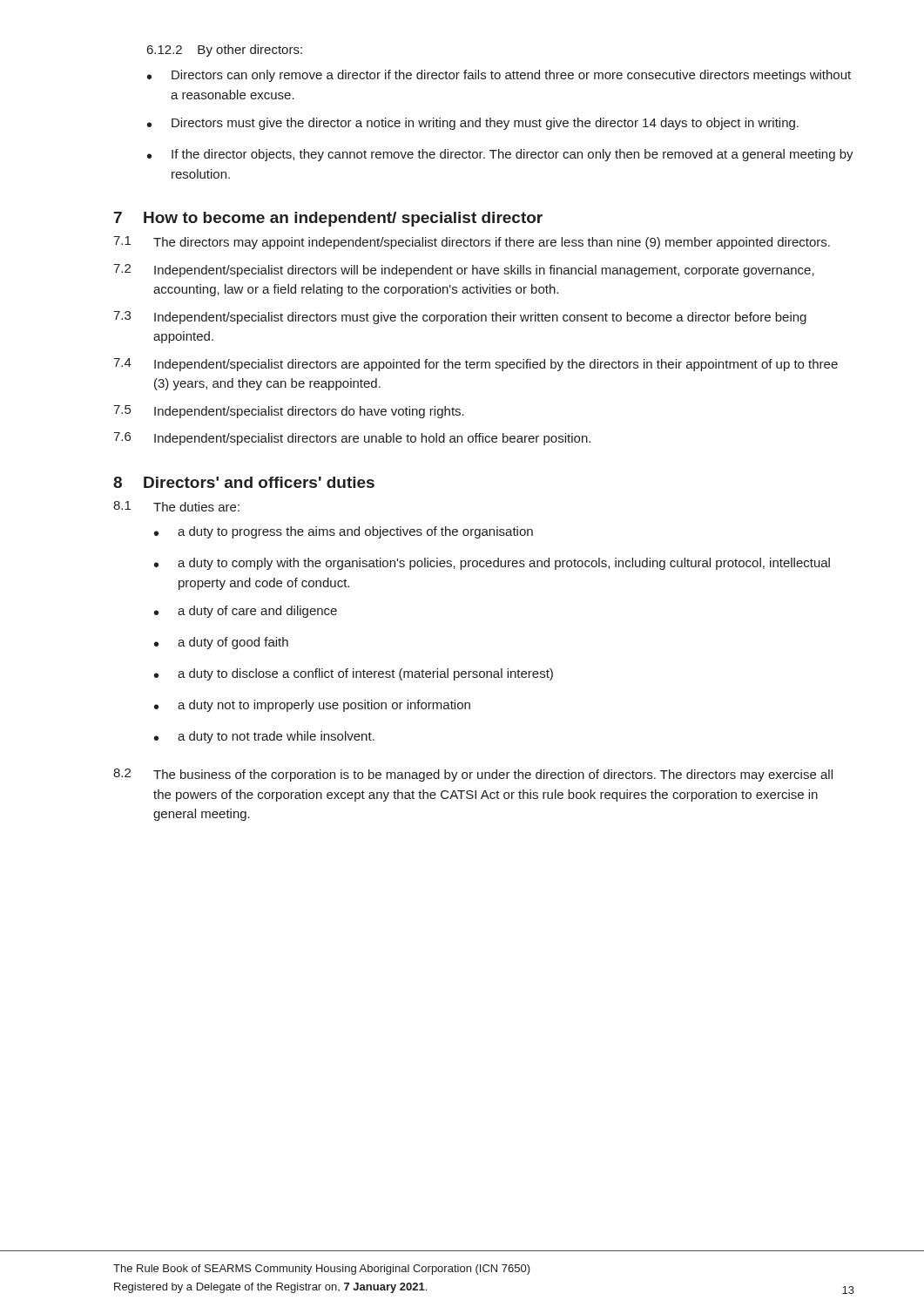Image resolution: width=924 pixels, height=1307 pixels.
Task: Locate the block of text that opens with "3 Independent/specialist directors"
Action: (x=484, y=327)
